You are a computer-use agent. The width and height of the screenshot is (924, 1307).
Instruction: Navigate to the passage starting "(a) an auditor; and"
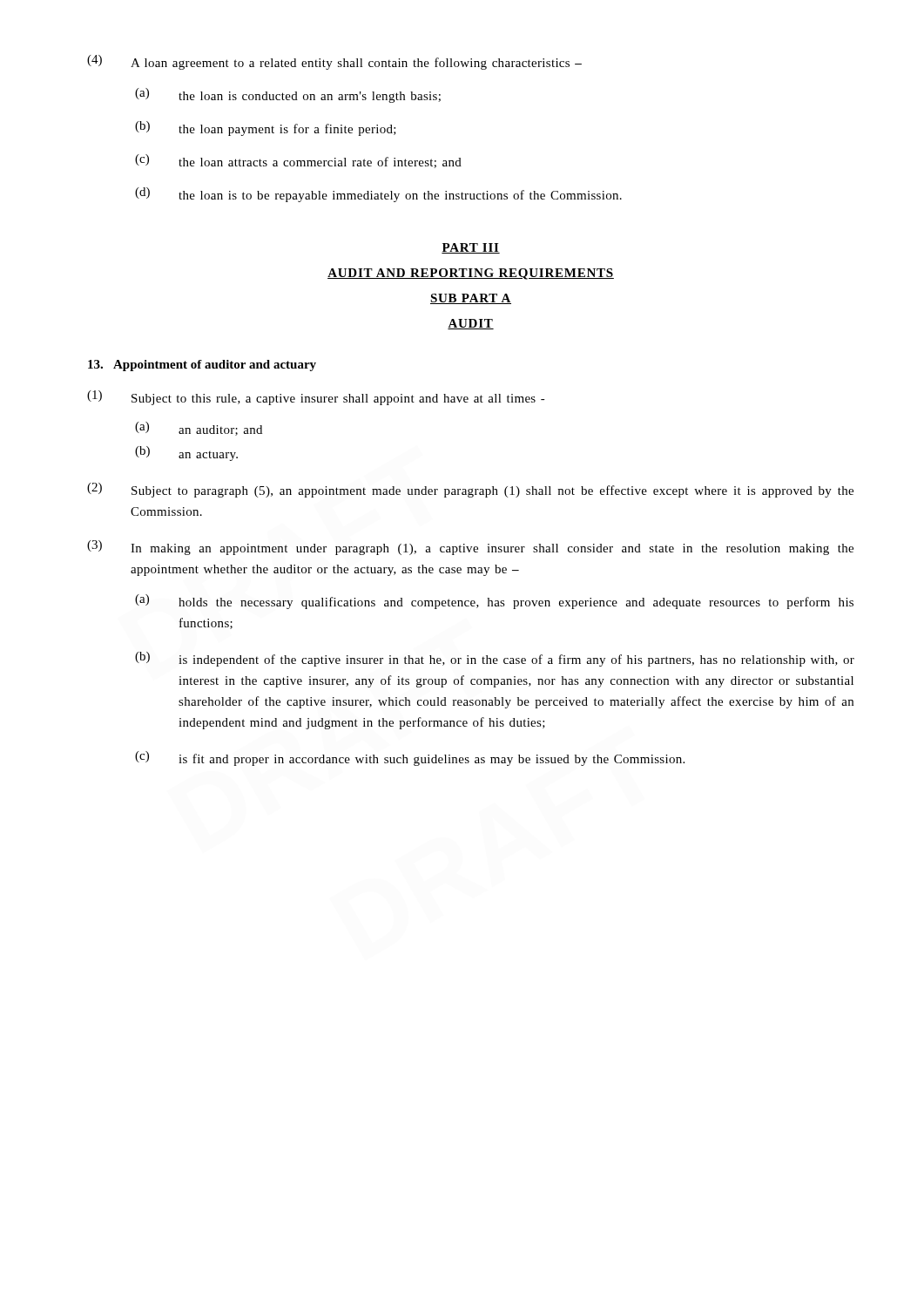199,429
